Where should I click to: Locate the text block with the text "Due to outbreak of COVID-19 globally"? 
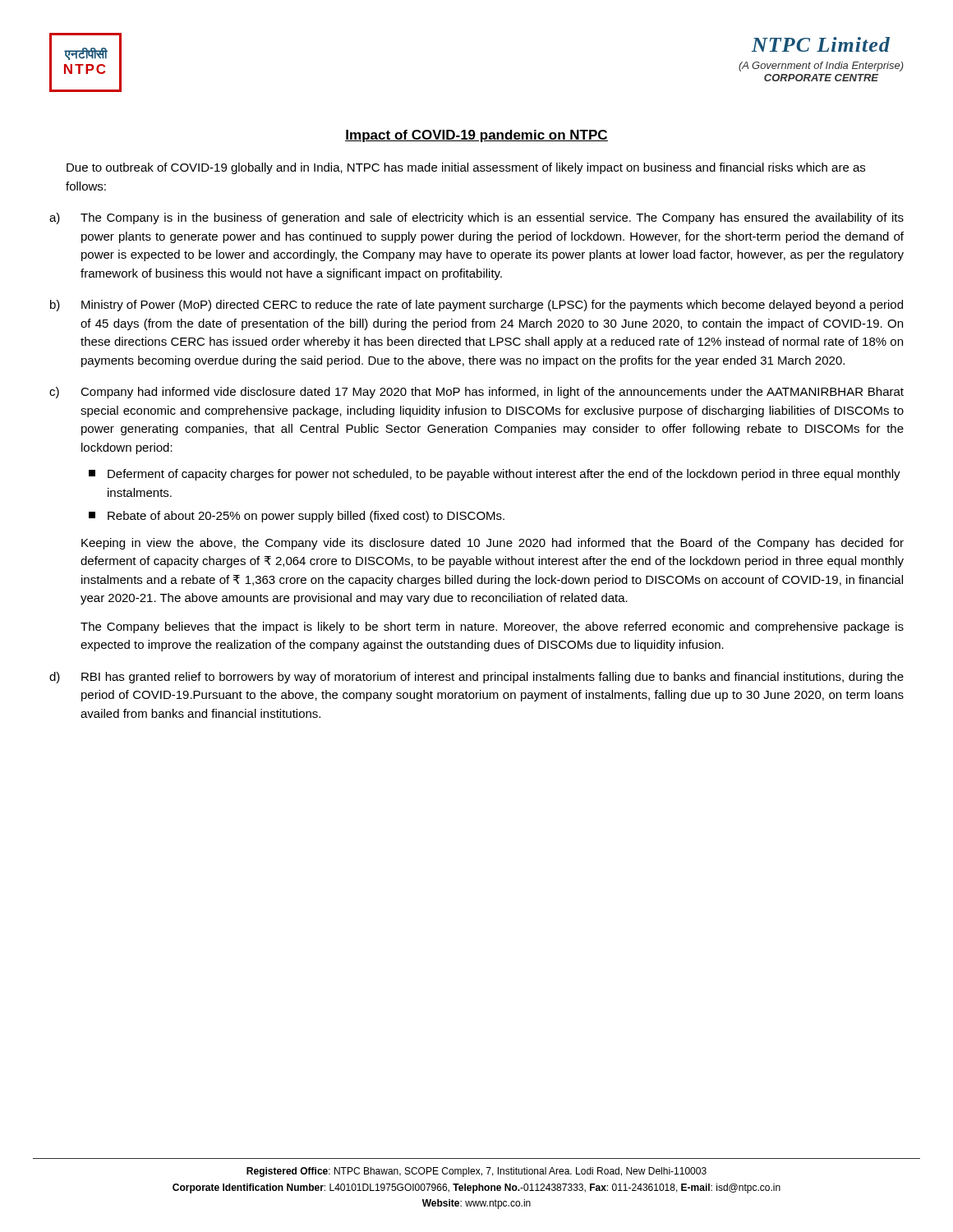click(x=466, y=176)
